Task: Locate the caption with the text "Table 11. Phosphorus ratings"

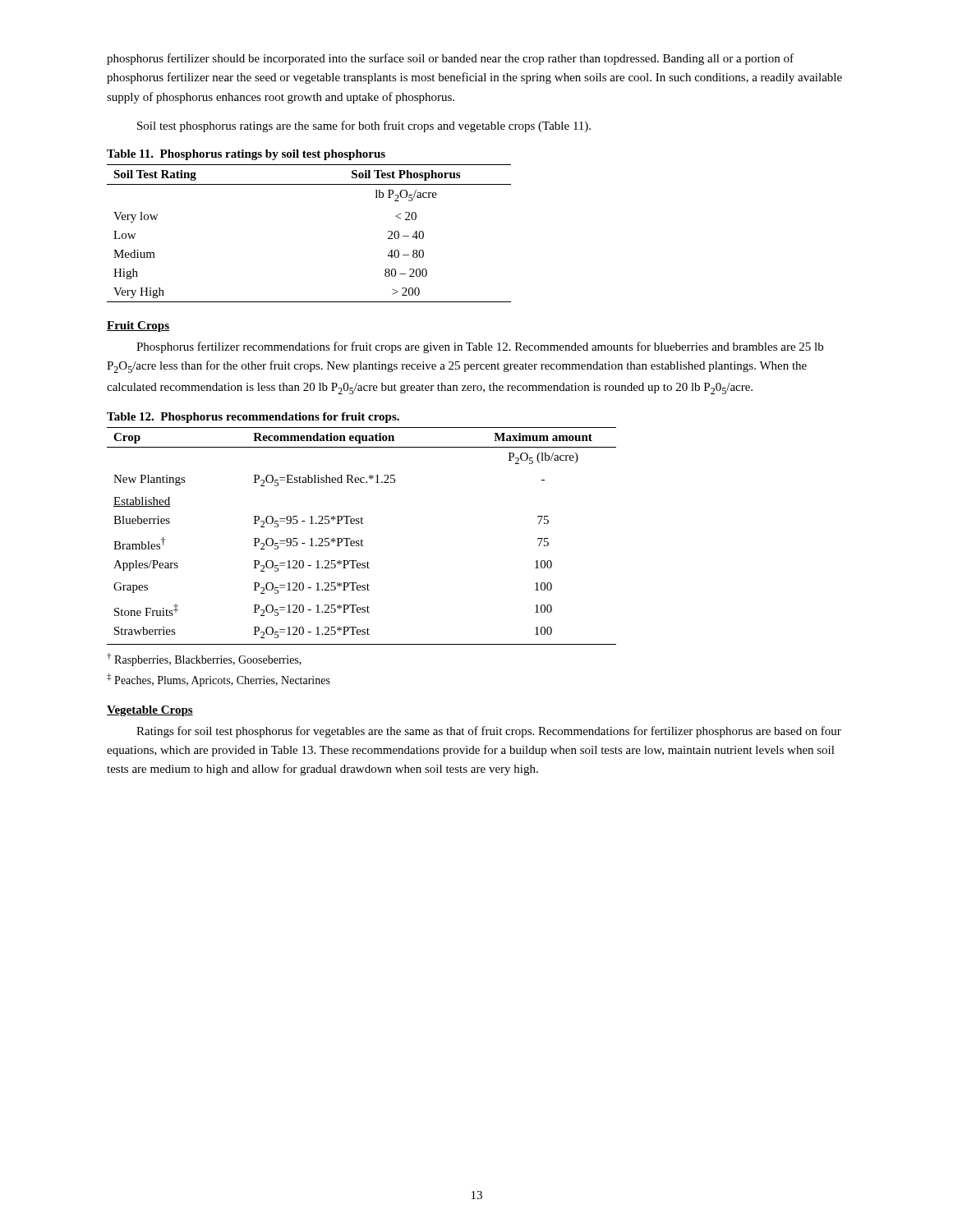Action: tap(246, 154)
